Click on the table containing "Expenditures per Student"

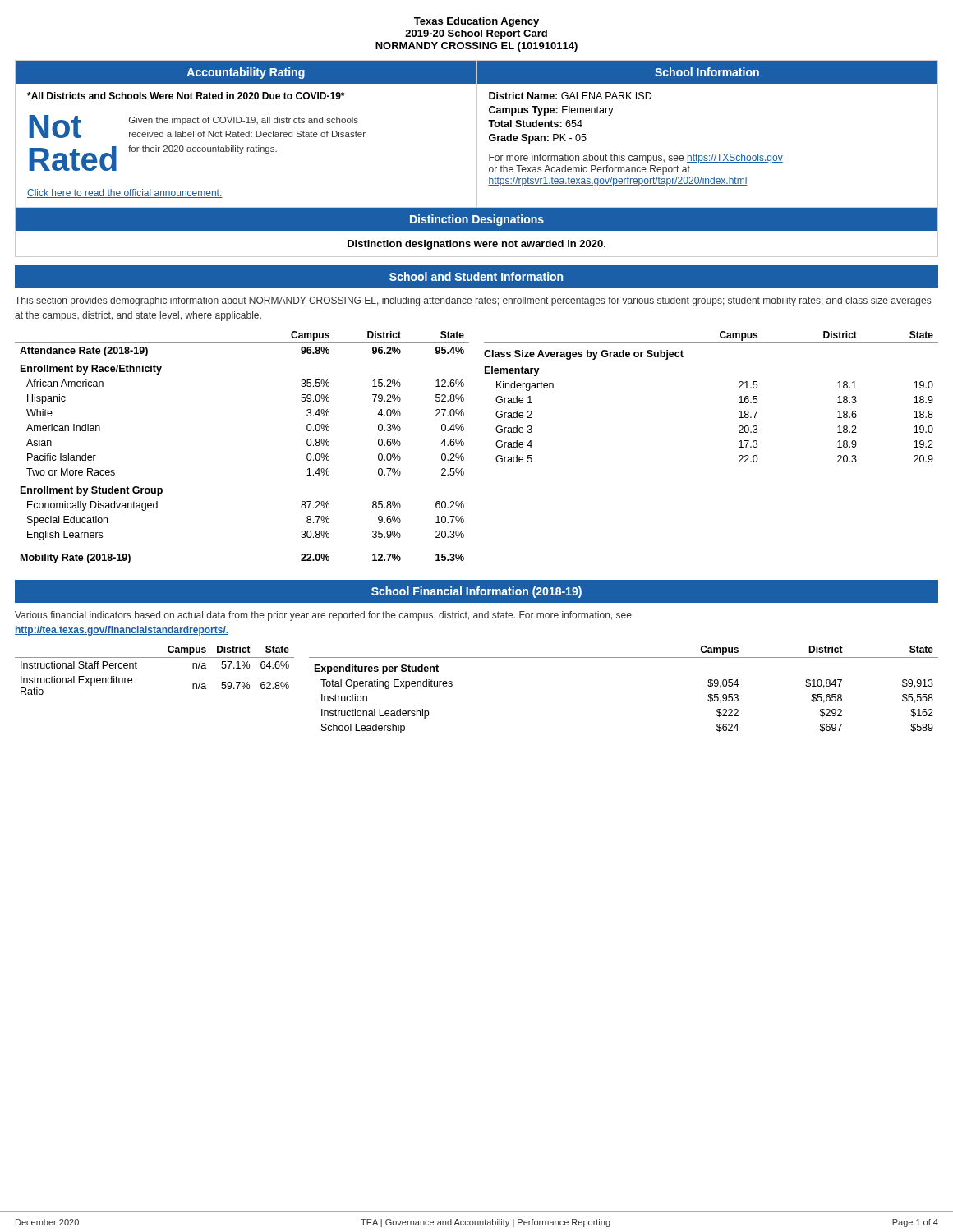point(624,689)
